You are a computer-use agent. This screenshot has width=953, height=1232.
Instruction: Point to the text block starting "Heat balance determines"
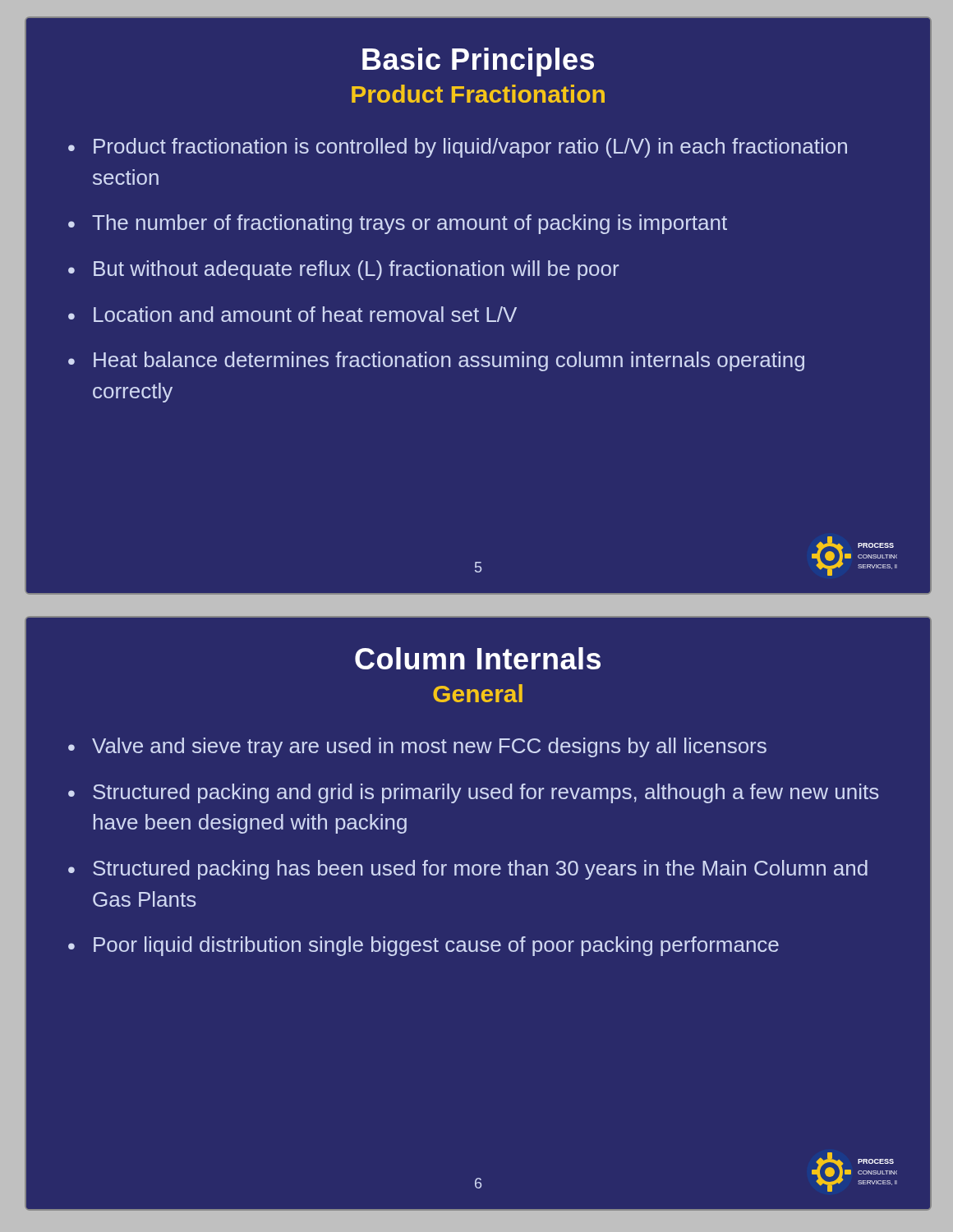pyautogui.click(x=449, y=376)
